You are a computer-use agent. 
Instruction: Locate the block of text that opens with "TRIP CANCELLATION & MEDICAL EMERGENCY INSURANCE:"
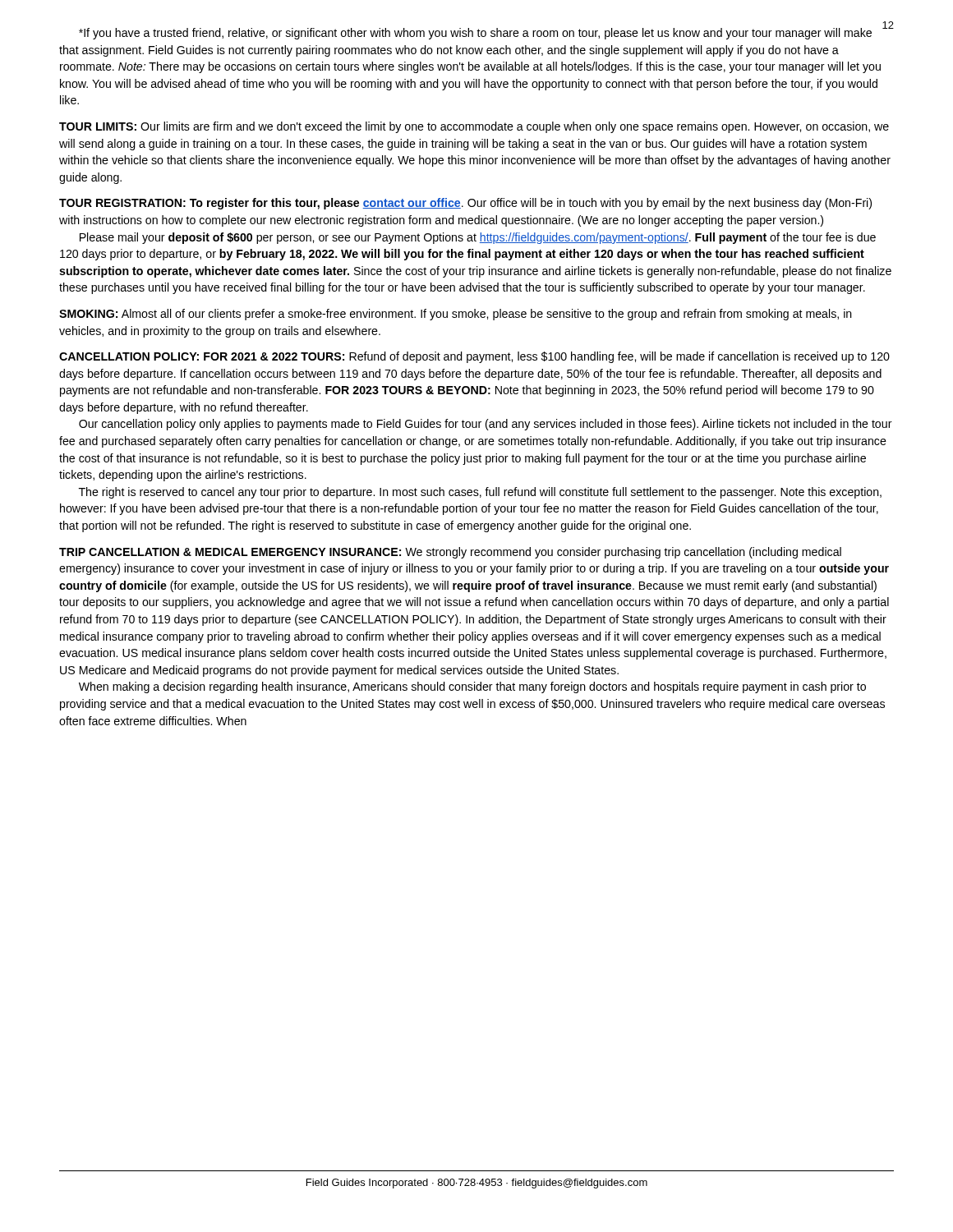(474, 636)
